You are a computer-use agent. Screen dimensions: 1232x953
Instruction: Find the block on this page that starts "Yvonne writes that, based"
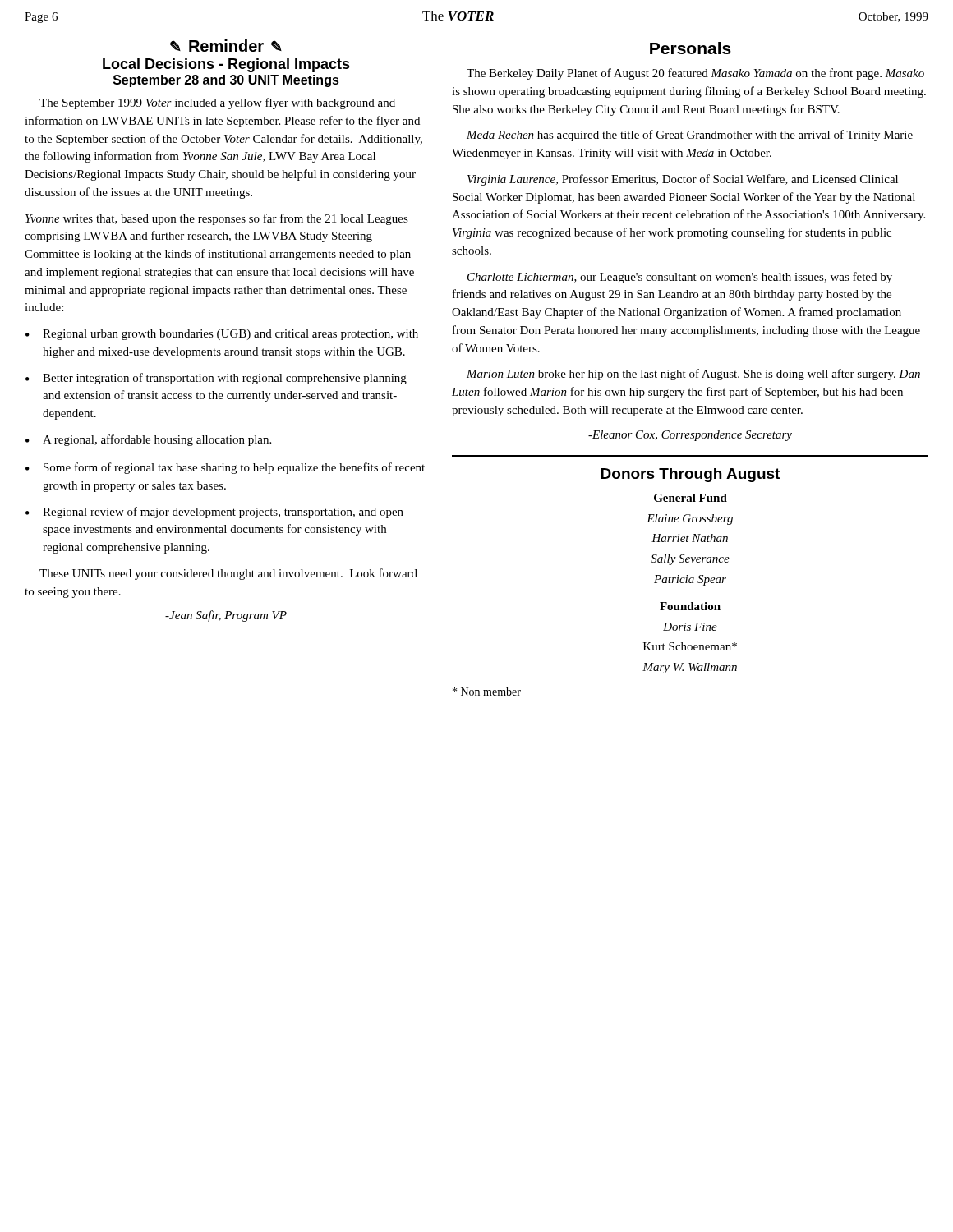coord(226,263)
